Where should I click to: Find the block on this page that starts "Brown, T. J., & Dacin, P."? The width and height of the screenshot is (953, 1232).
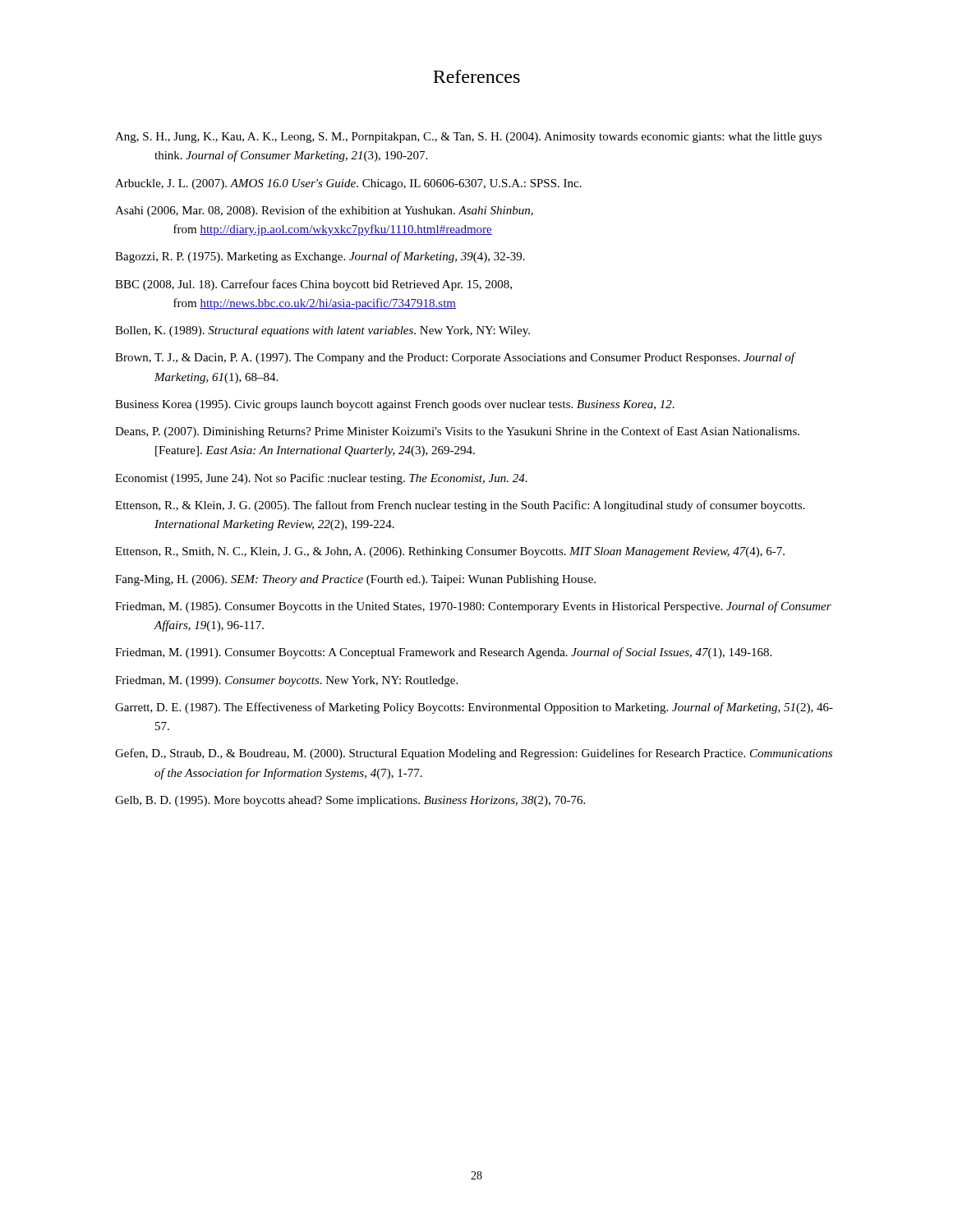(455, 367)
